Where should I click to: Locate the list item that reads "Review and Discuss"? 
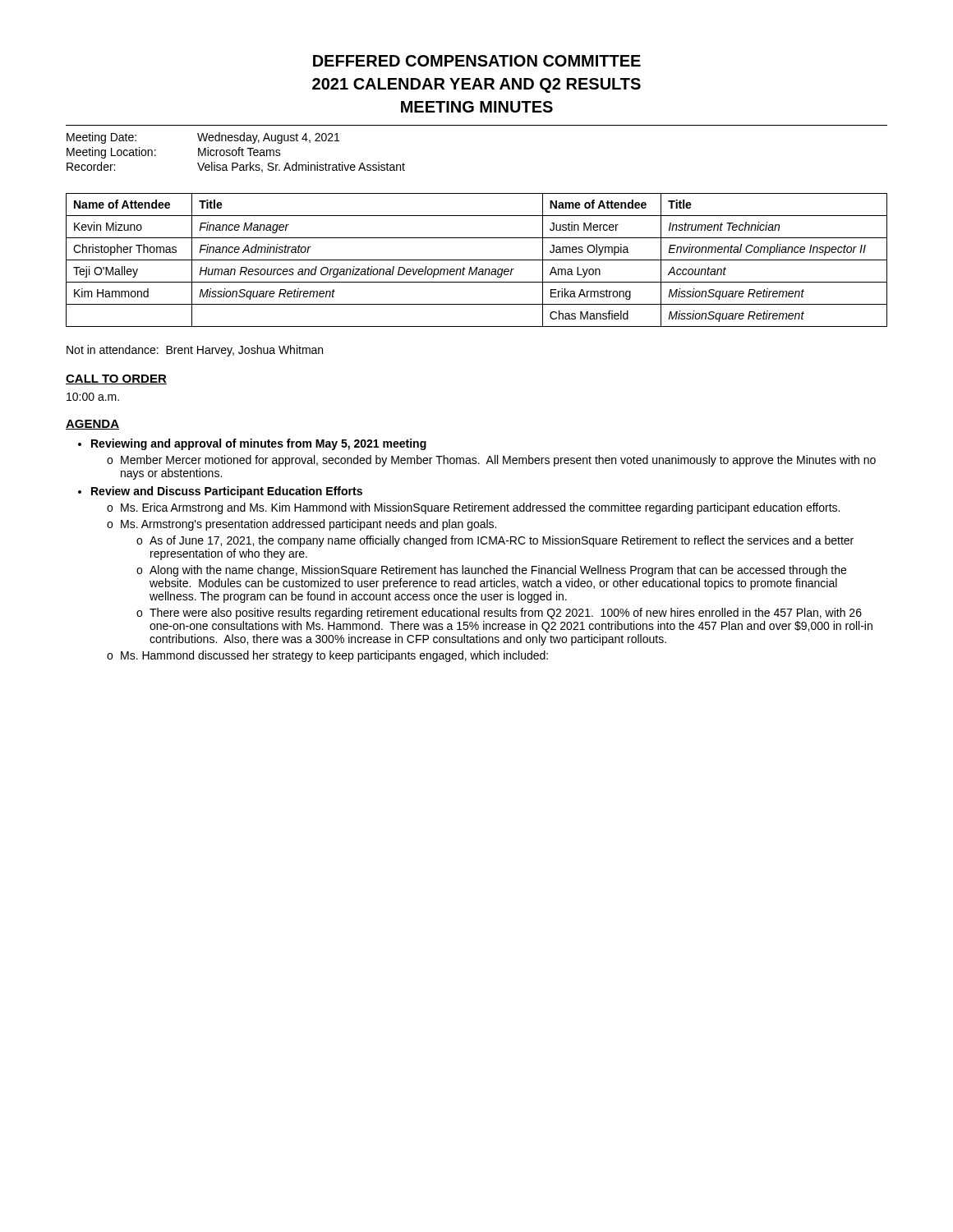point(489,573)
